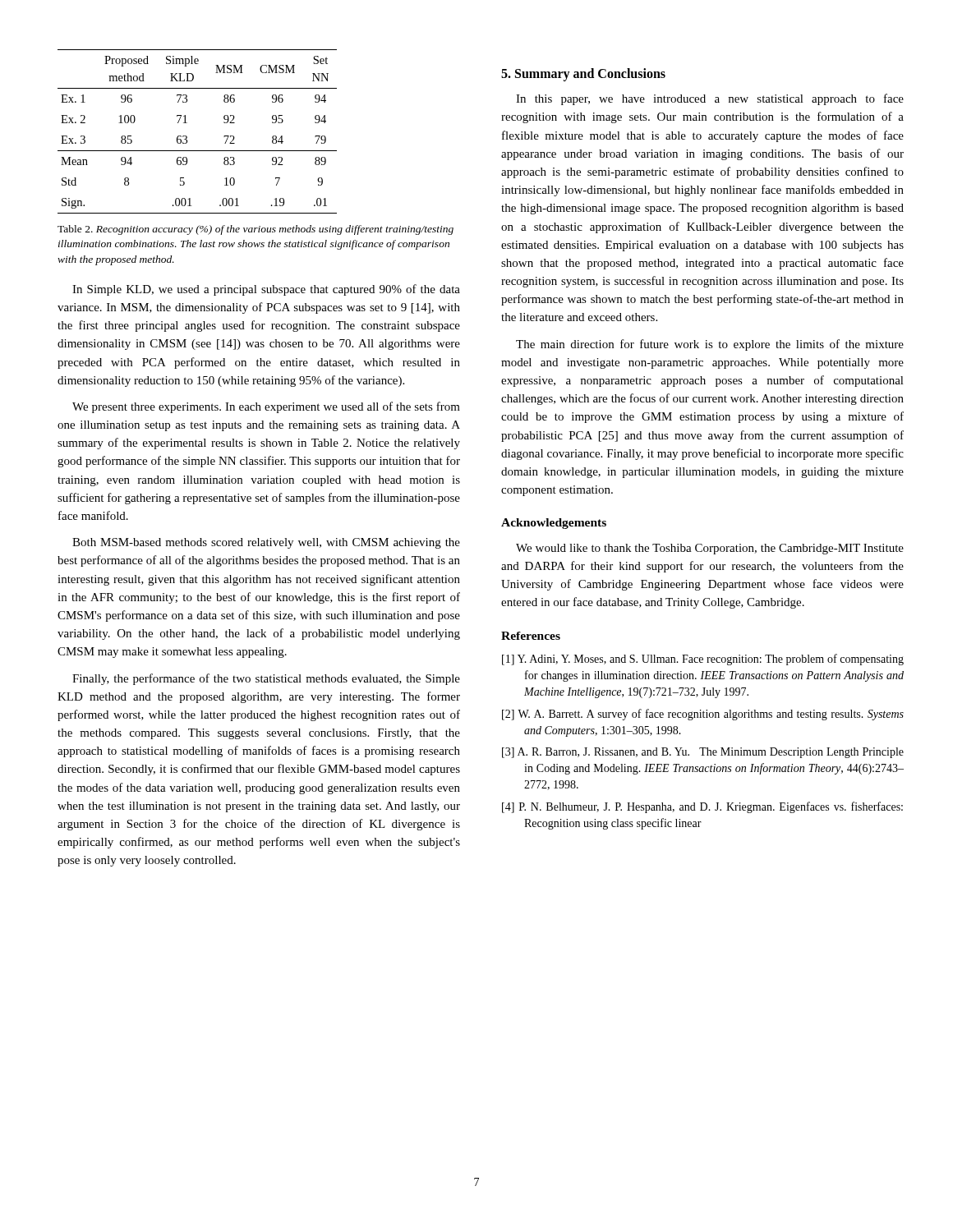The width and height of the screenshot is (953, 1232).
Task: Navigate to the region starting "The main direction for future"
Action: (702, 417)
